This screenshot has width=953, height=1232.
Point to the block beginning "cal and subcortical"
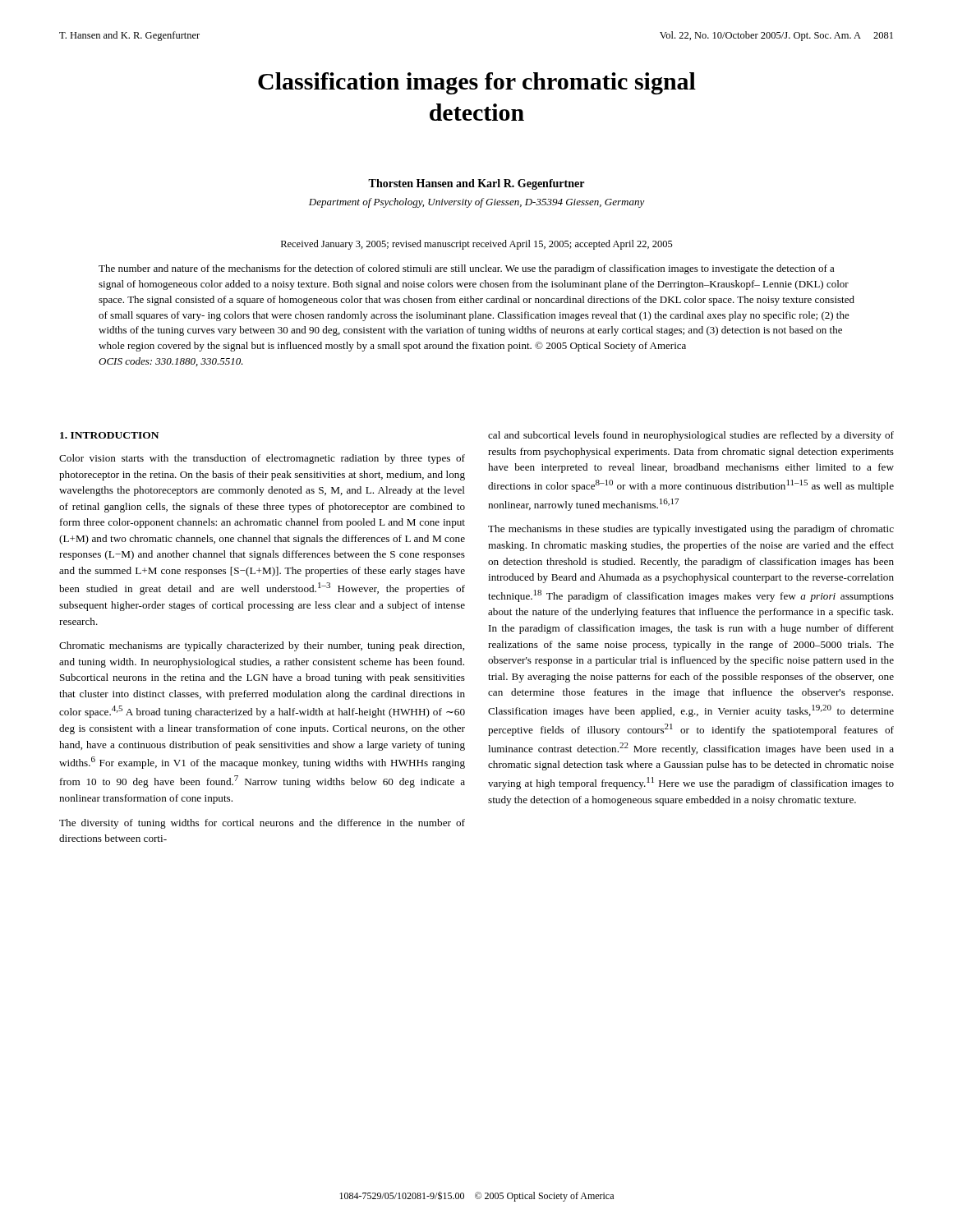[691, 470]
